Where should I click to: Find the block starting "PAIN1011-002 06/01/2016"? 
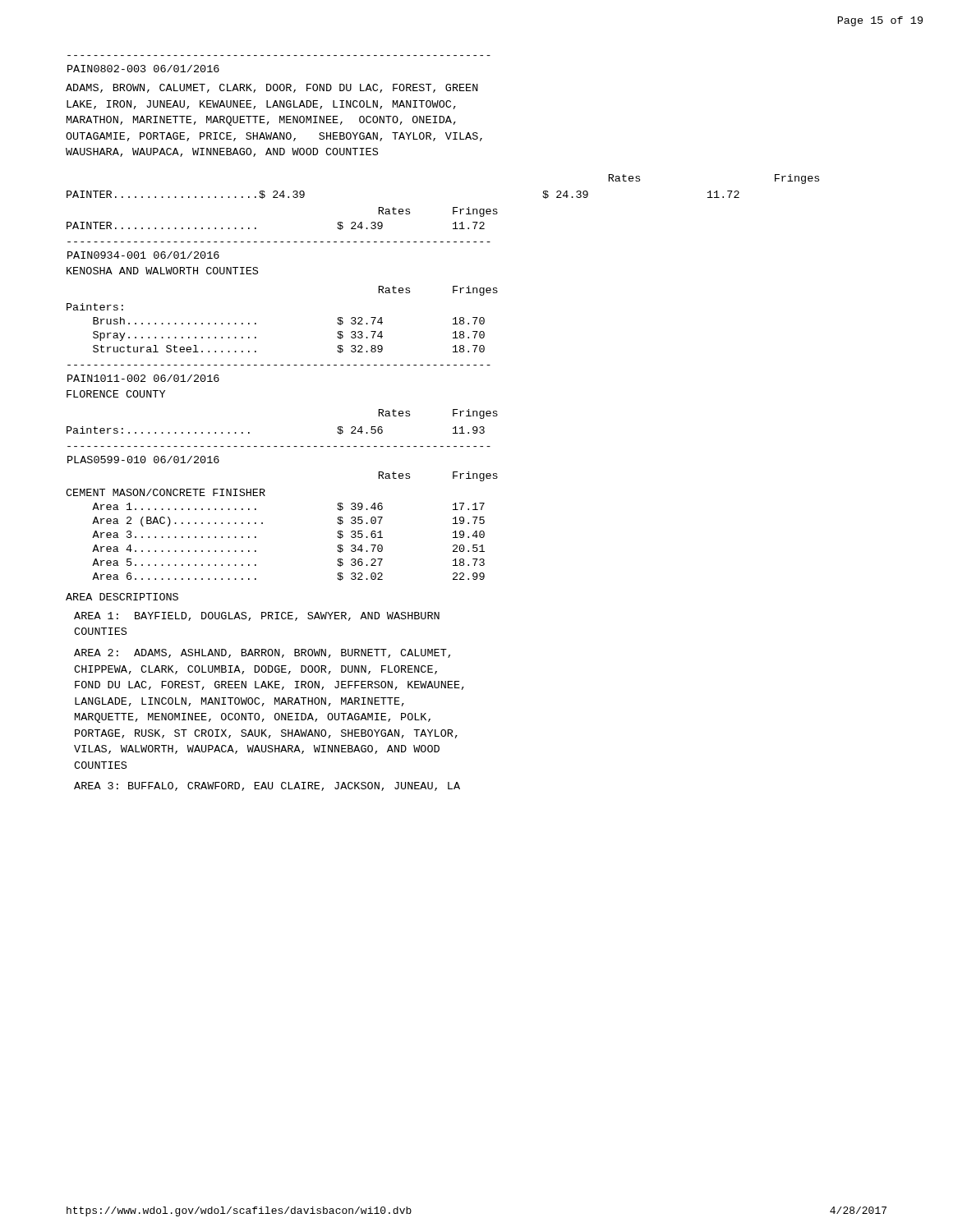[x=476, y=372]
